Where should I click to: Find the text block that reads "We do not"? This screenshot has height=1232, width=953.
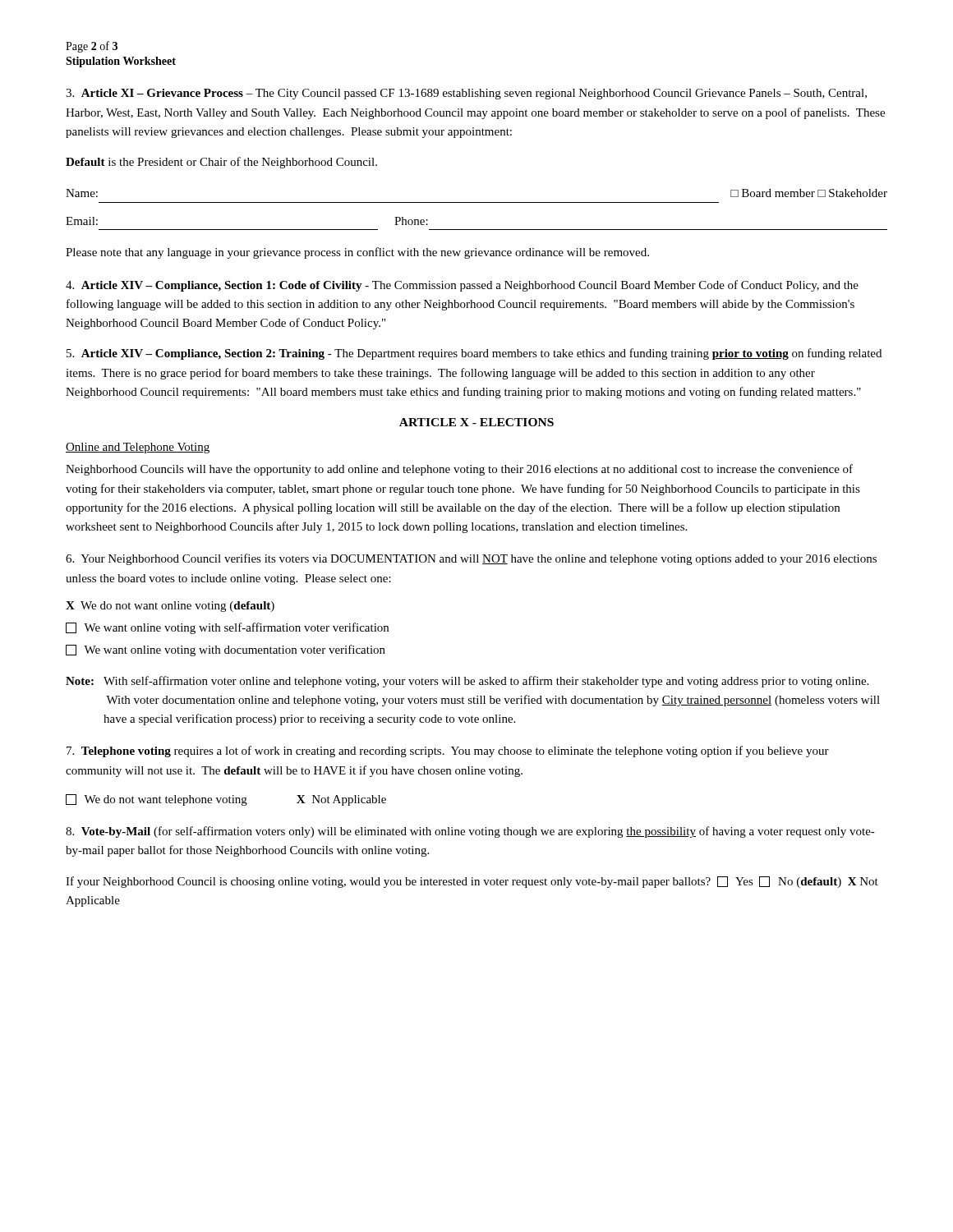[x=226, y=800]
